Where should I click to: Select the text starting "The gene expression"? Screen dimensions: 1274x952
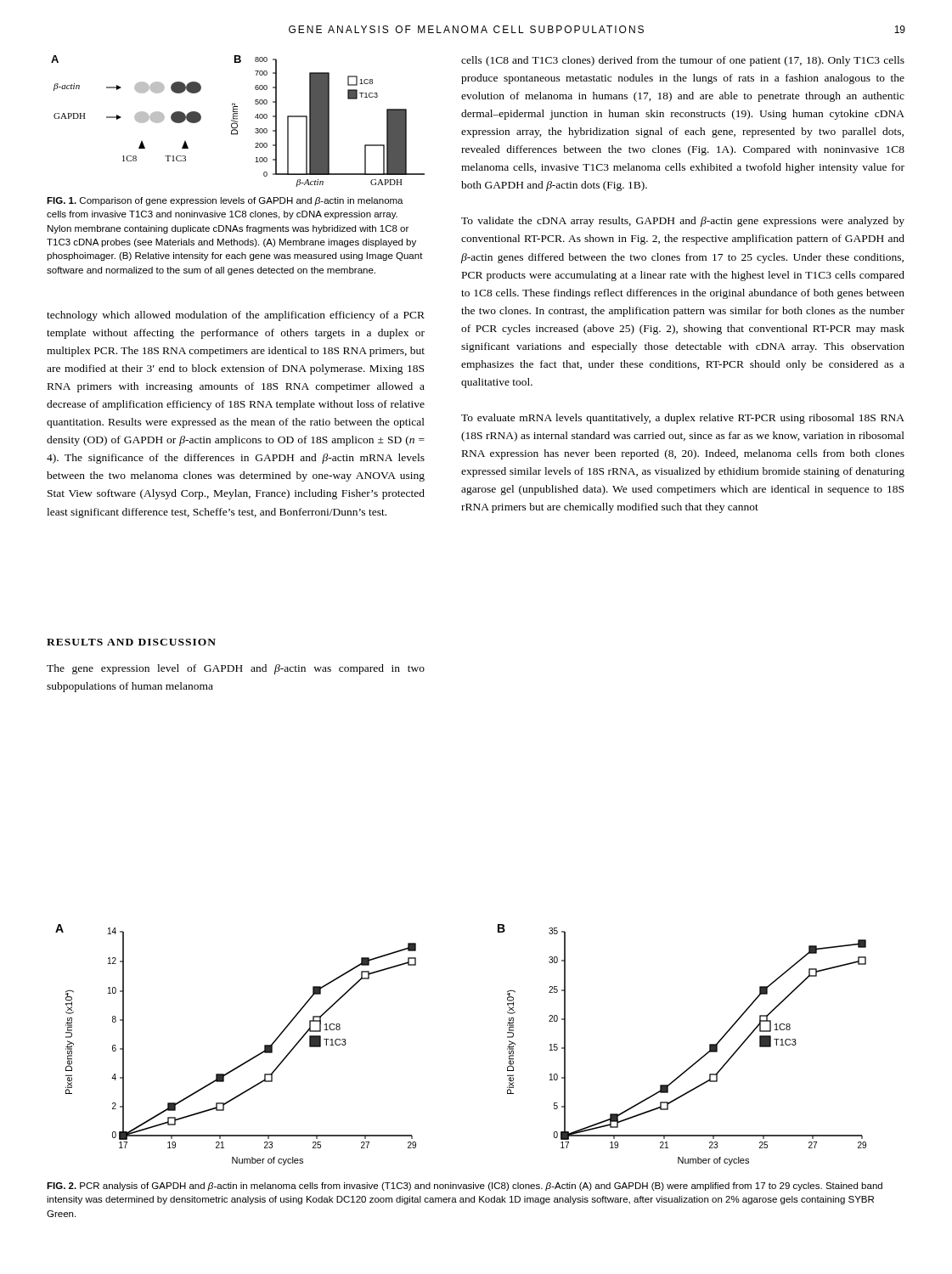[236, 677]
